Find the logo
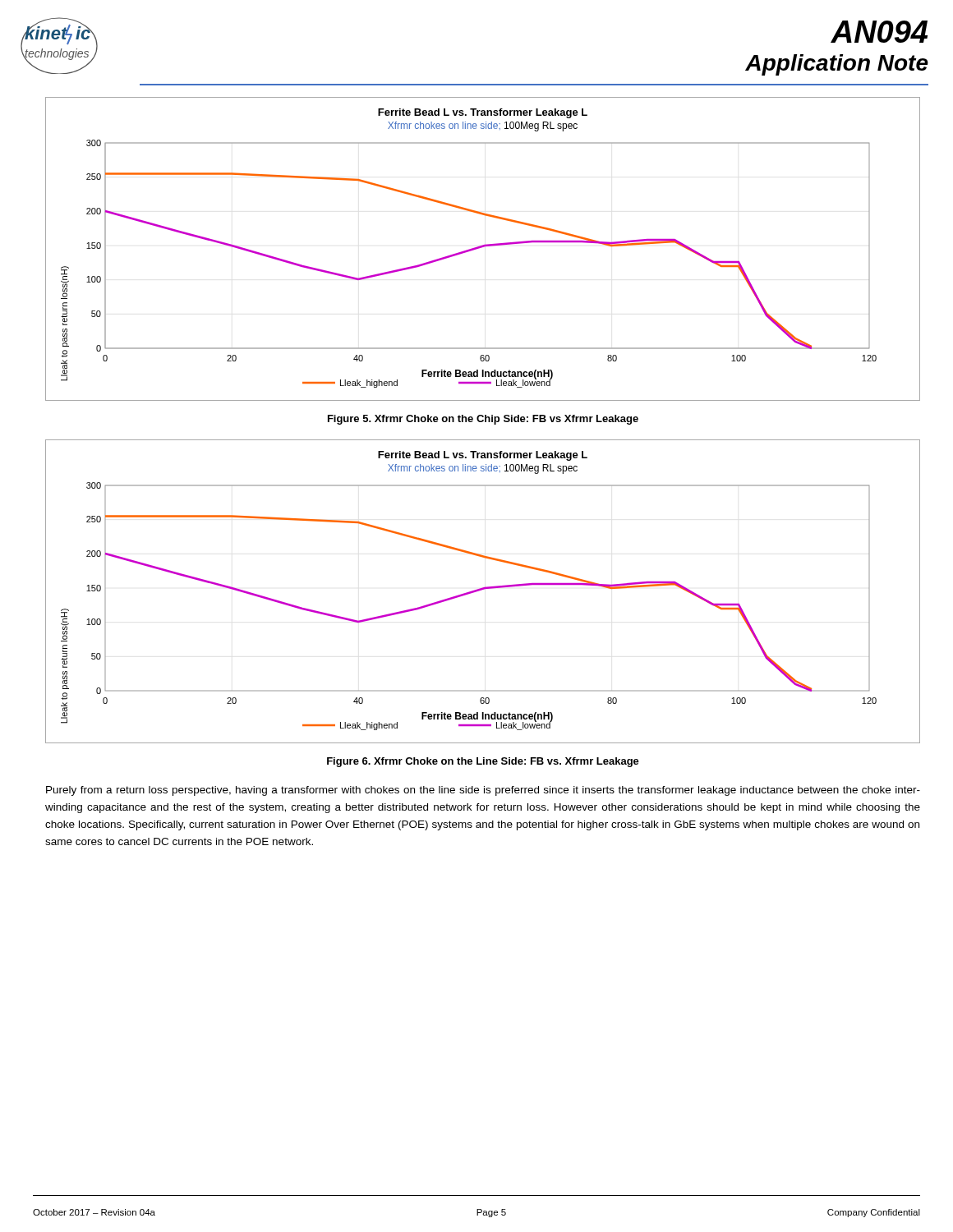Image resolution: width=953 pixels, height=1232 pixels. coord(82,46)
